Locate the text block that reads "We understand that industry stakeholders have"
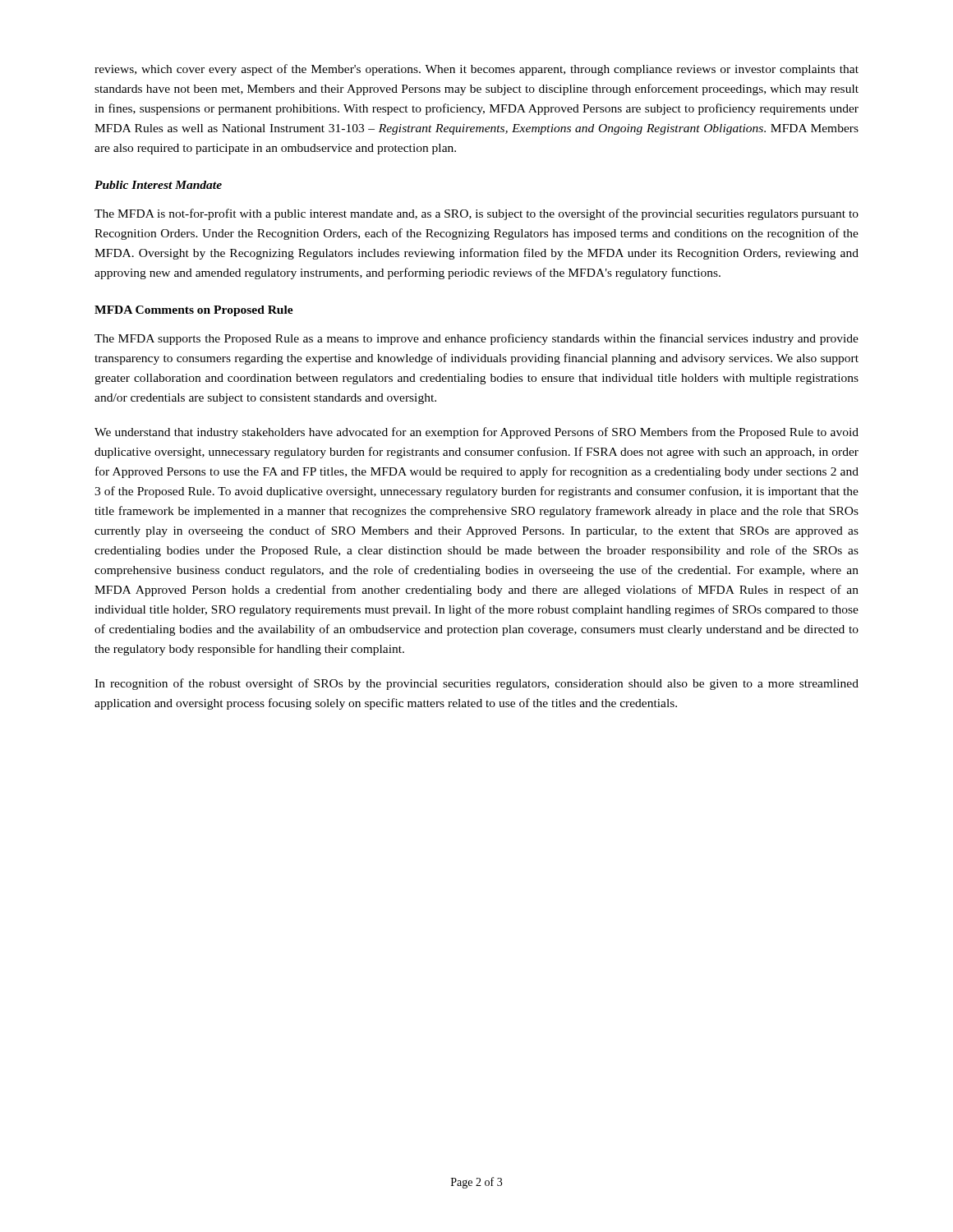This screenshot has width=953, height=1232. (476, 540)
